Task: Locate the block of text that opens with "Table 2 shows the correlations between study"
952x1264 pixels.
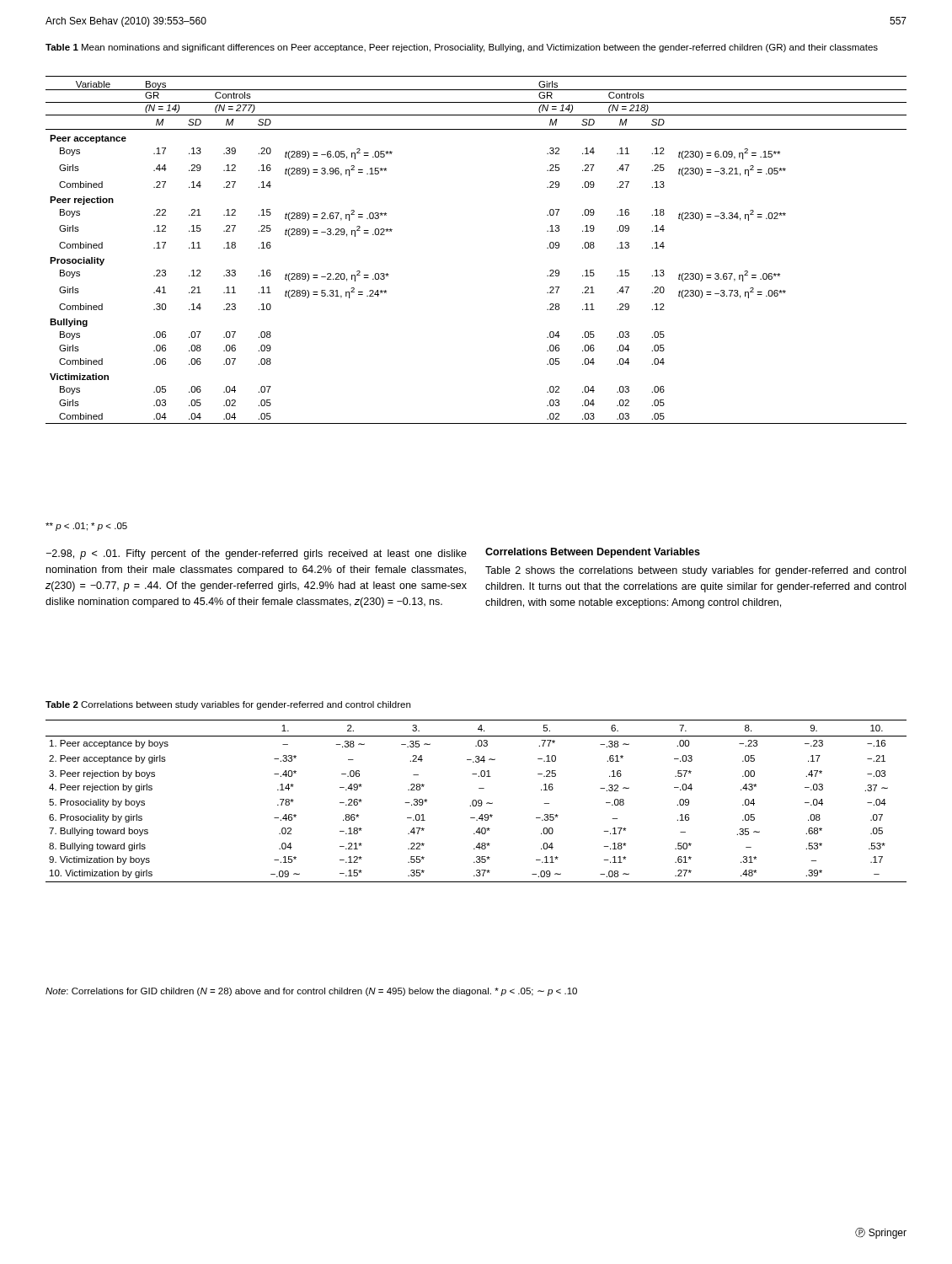Action: coord(696,586)
